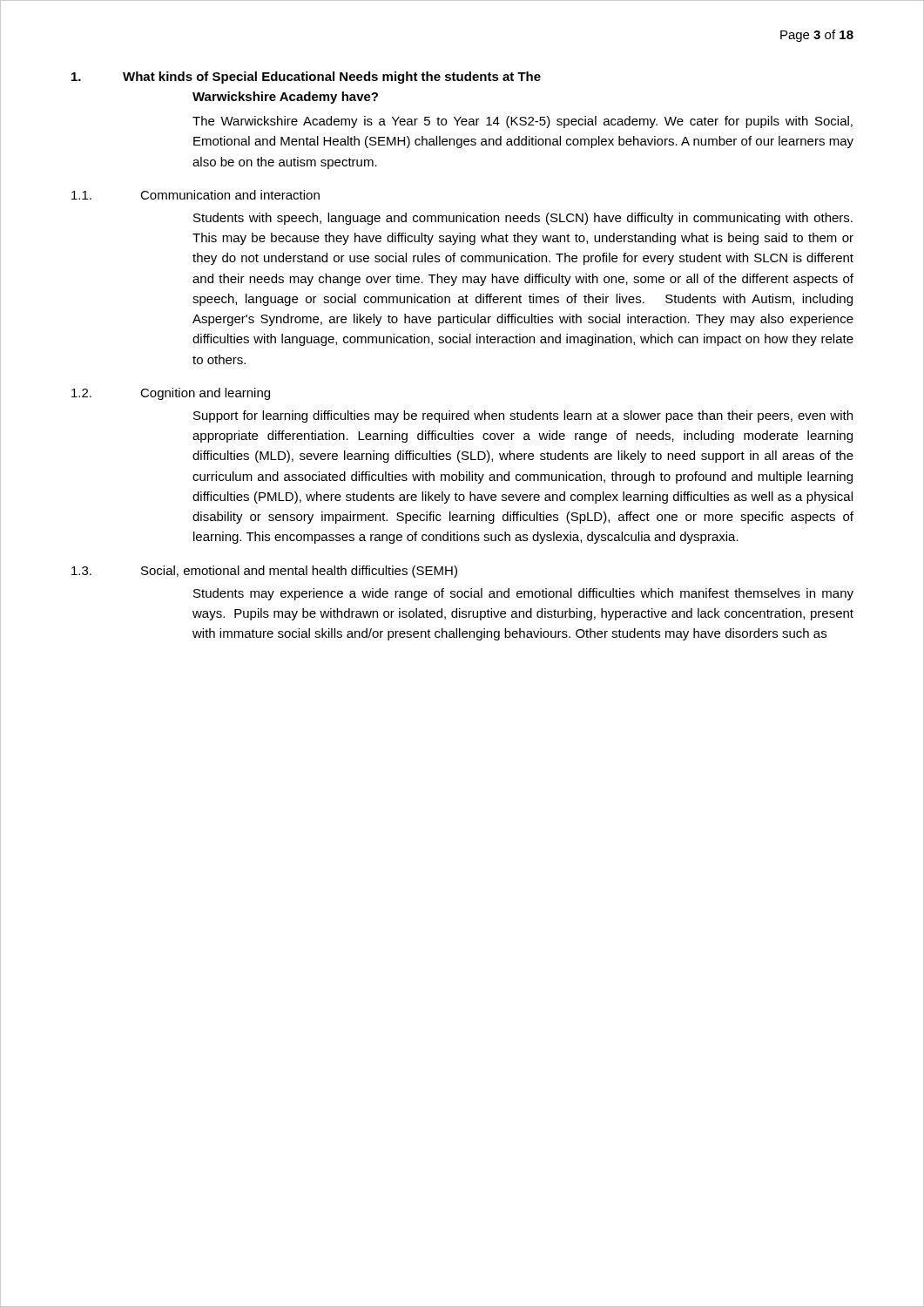
Task: Locate the text block with the text "Students may experience"
Action: coord(523,613)
